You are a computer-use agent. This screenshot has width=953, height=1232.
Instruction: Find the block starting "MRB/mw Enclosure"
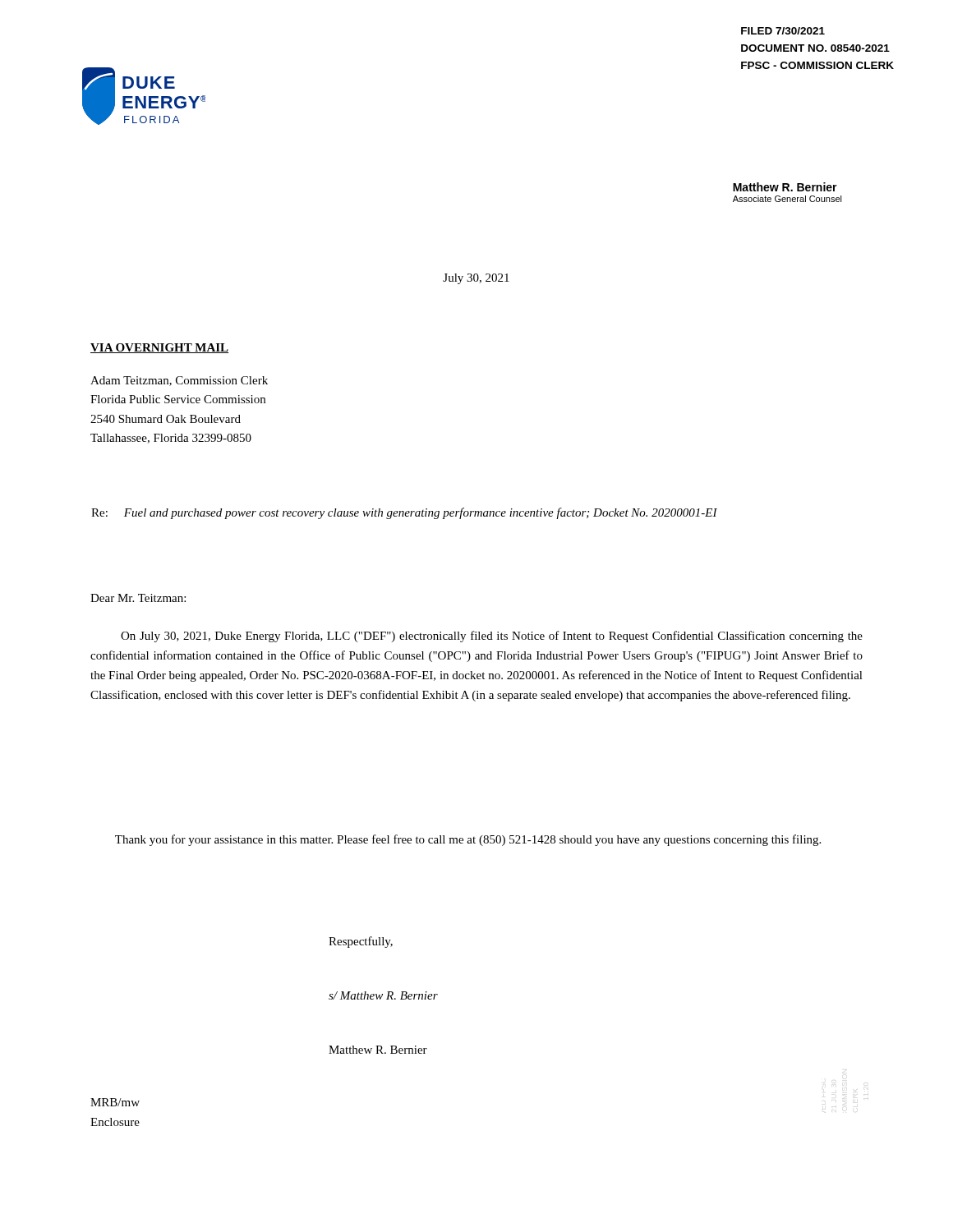pos(115,1112)
